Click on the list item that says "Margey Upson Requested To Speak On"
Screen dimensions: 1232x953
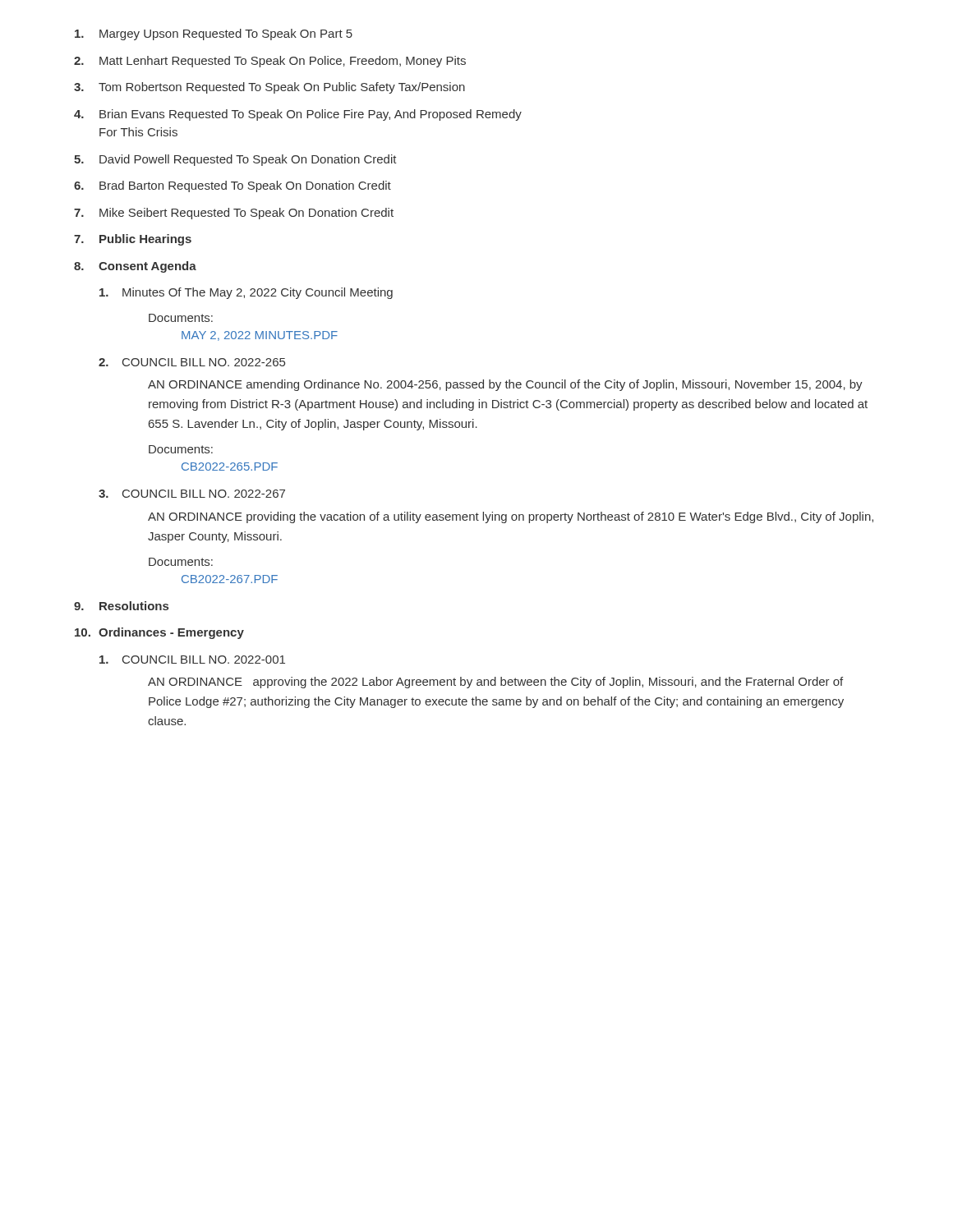pyautogui.click(x=214, y=34)
